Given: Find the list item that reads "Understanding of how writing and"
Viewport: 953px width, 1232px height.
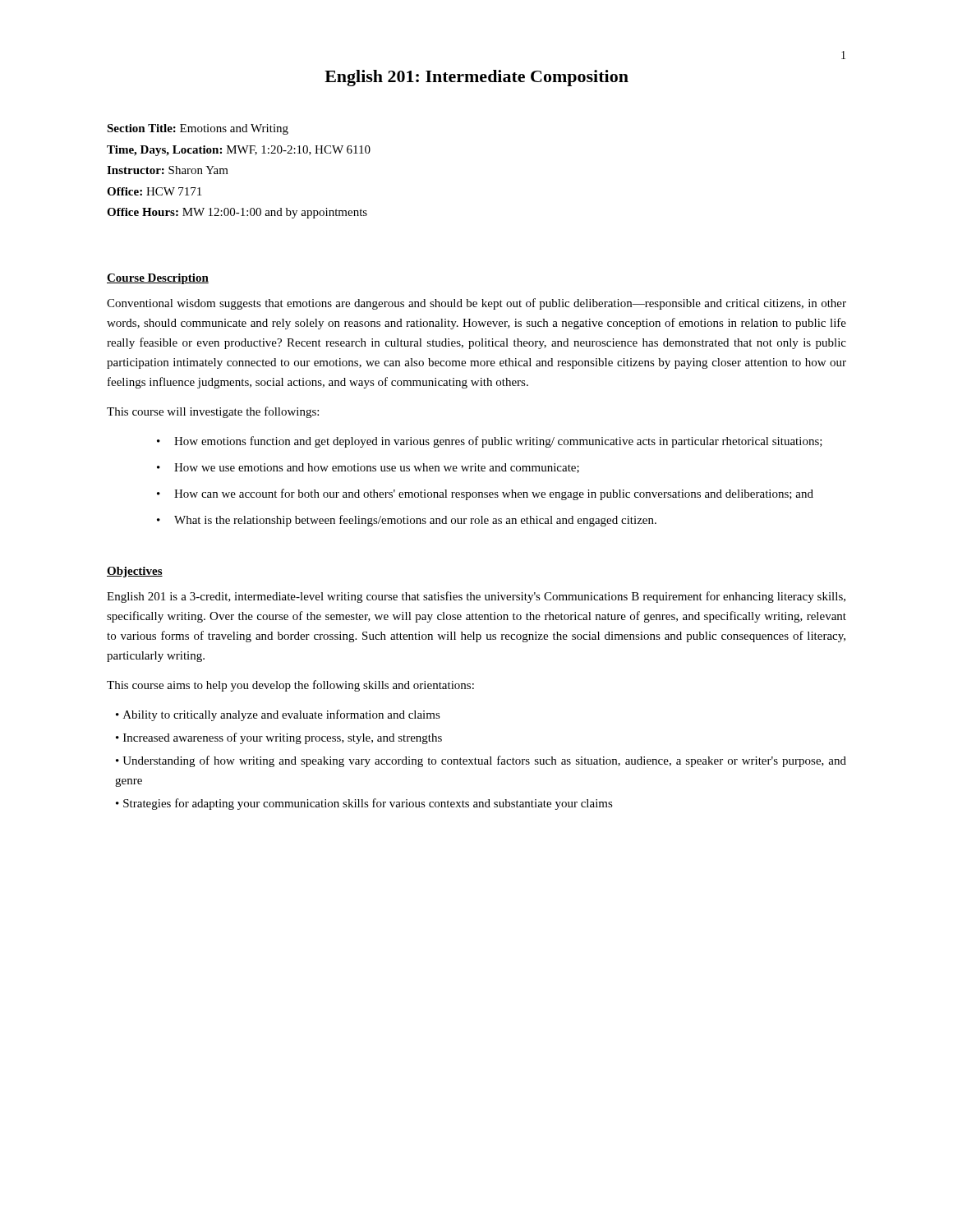Looking at the screenshot, I should (x=481, y=770).
